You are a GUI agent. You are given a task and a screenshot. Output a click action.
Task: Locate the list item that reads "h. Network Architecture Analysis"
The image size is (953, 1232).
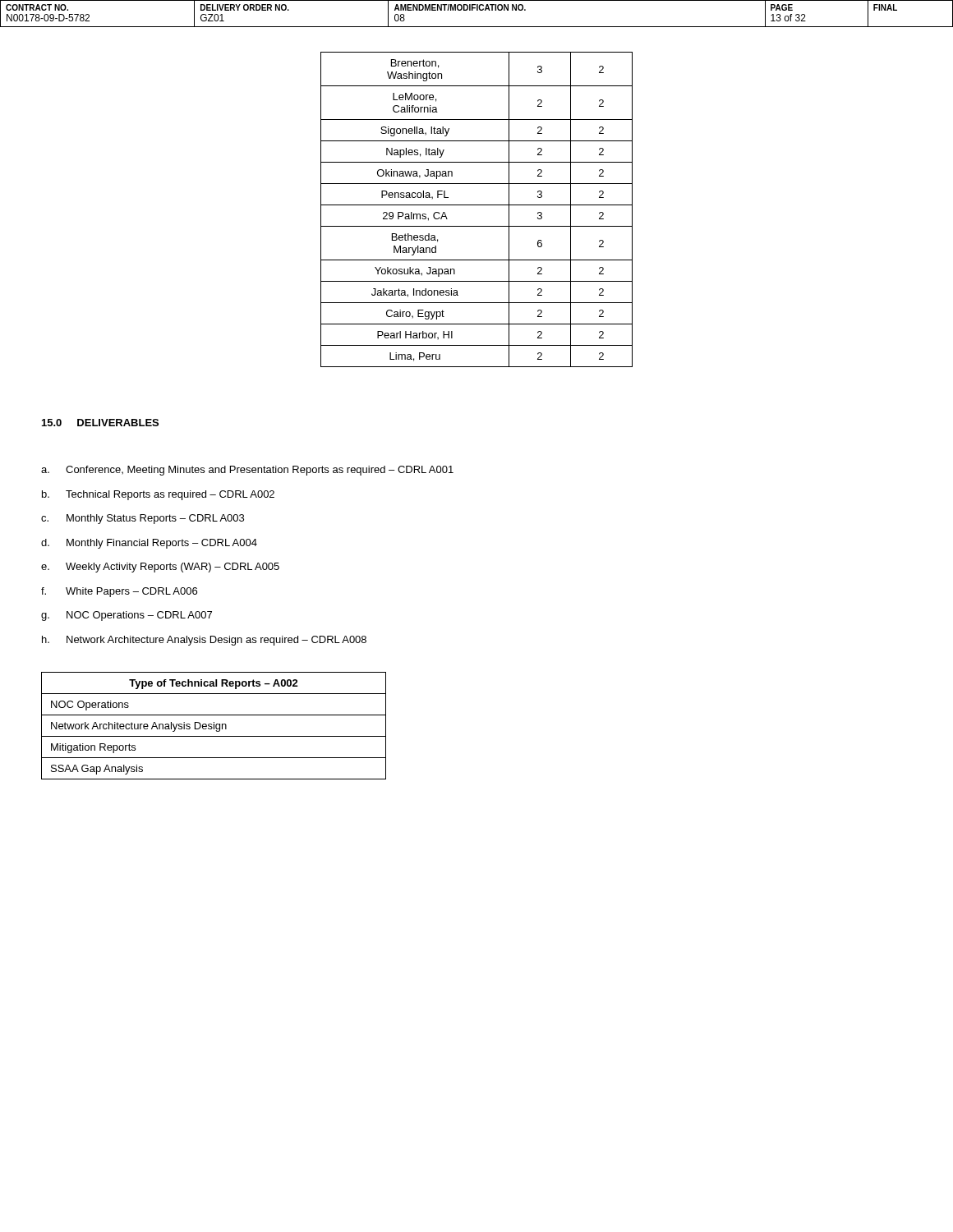pos(204,641)
